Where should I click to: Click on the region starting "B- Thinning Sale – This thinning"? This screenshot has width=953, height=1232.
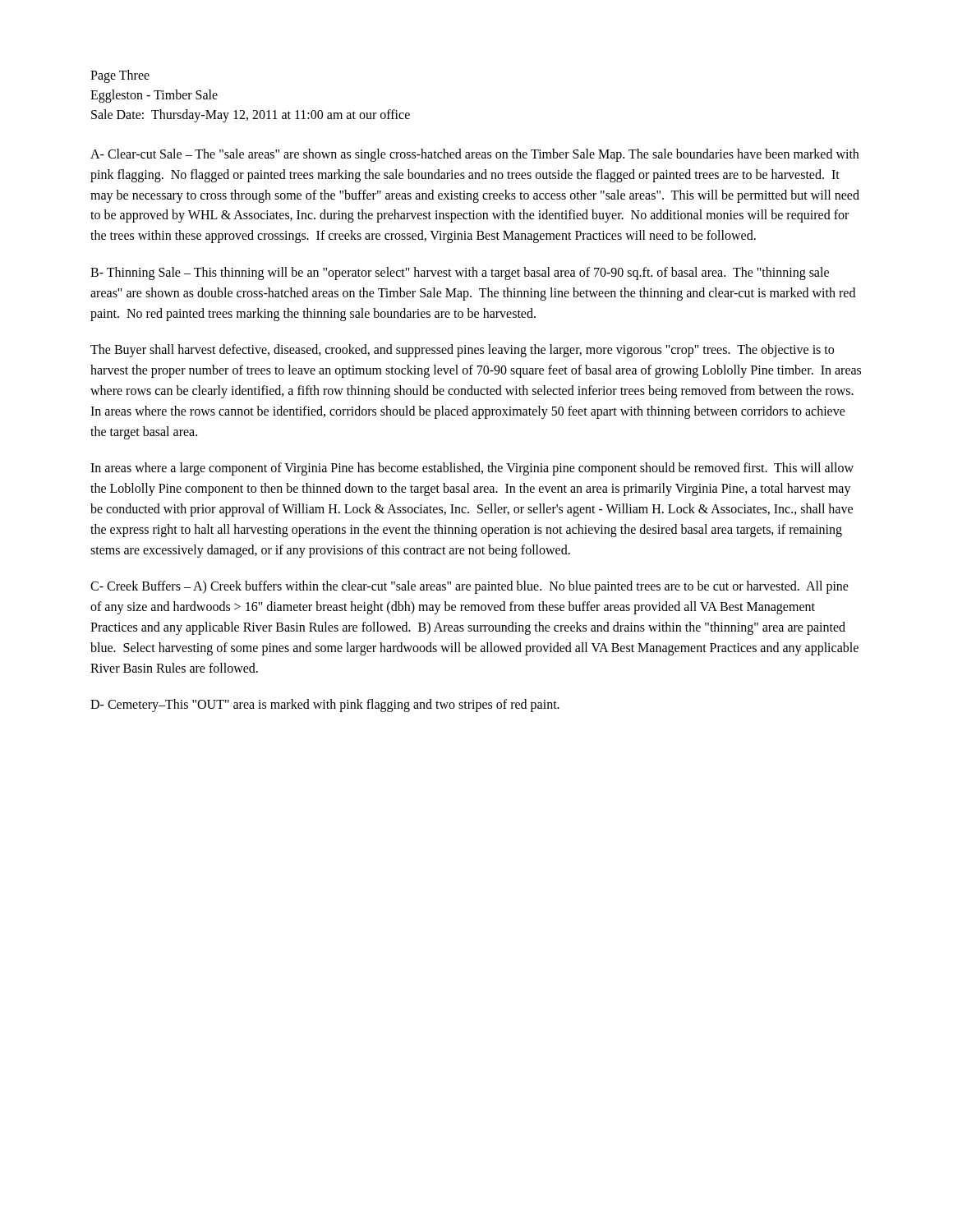(x=473, y=293)
